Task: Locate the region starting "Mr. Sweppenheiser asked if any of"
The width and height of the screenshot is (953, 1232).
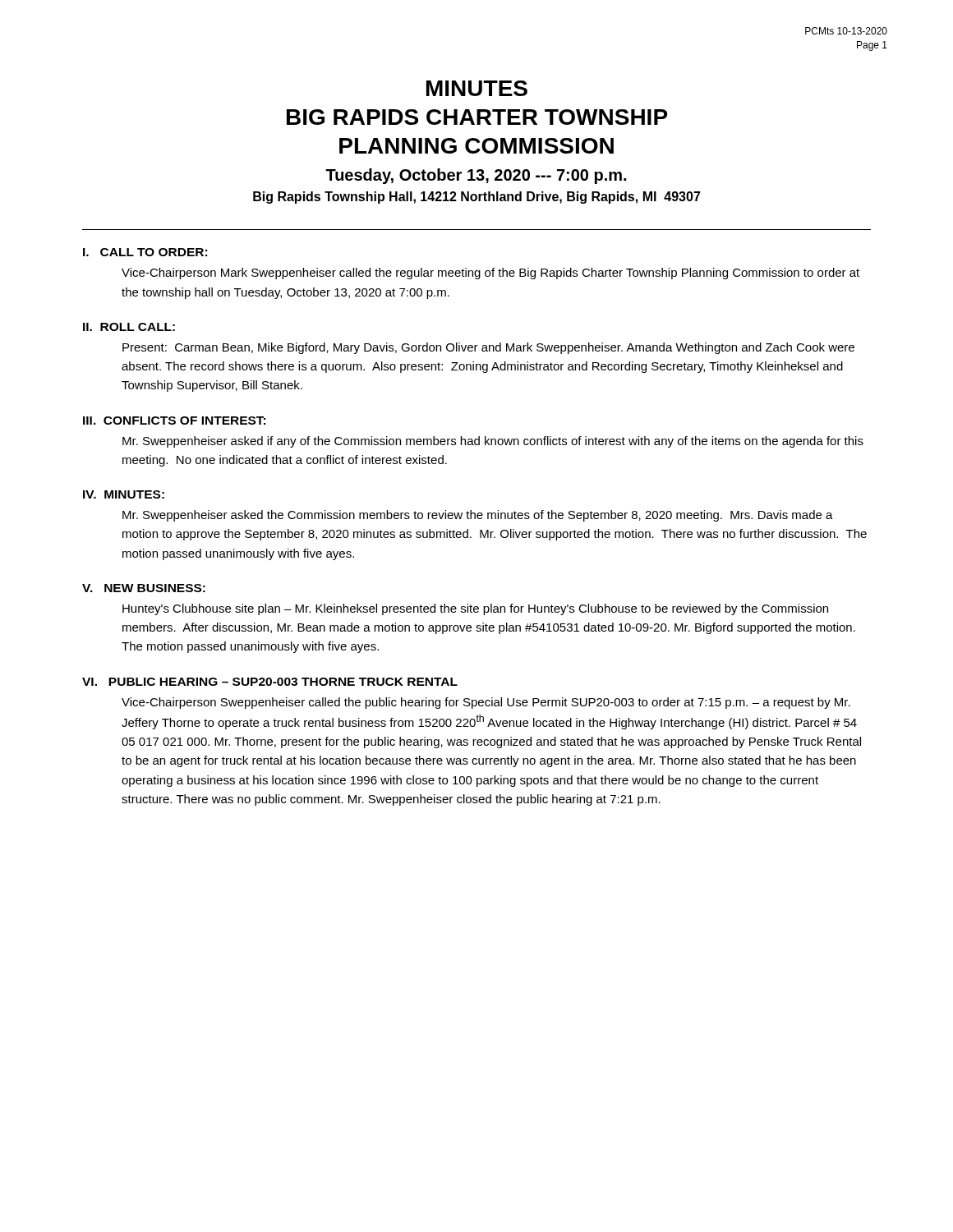Action: (493, 450)
